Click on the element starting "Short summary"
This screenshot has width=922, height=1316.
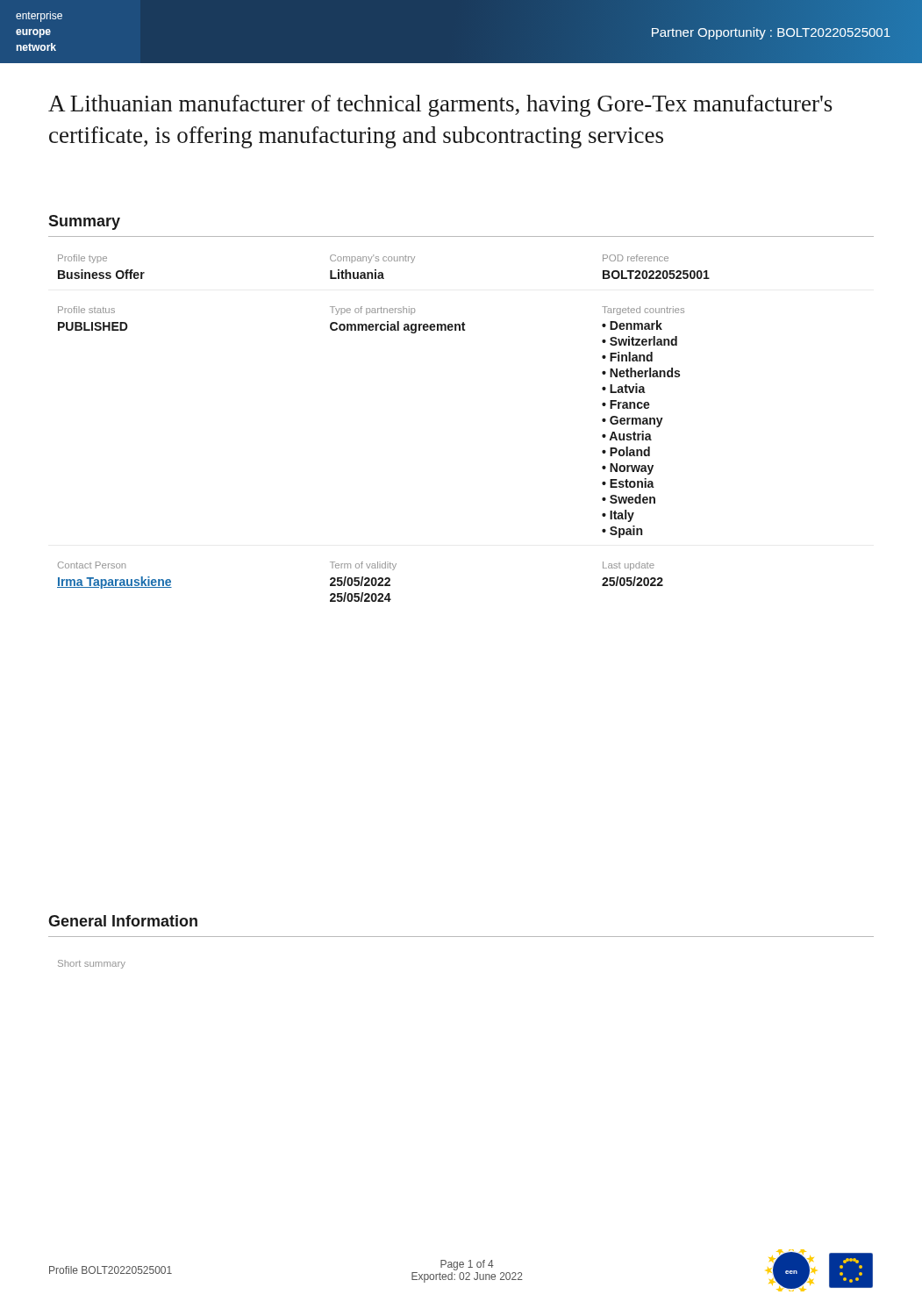[x=92, y=964]
